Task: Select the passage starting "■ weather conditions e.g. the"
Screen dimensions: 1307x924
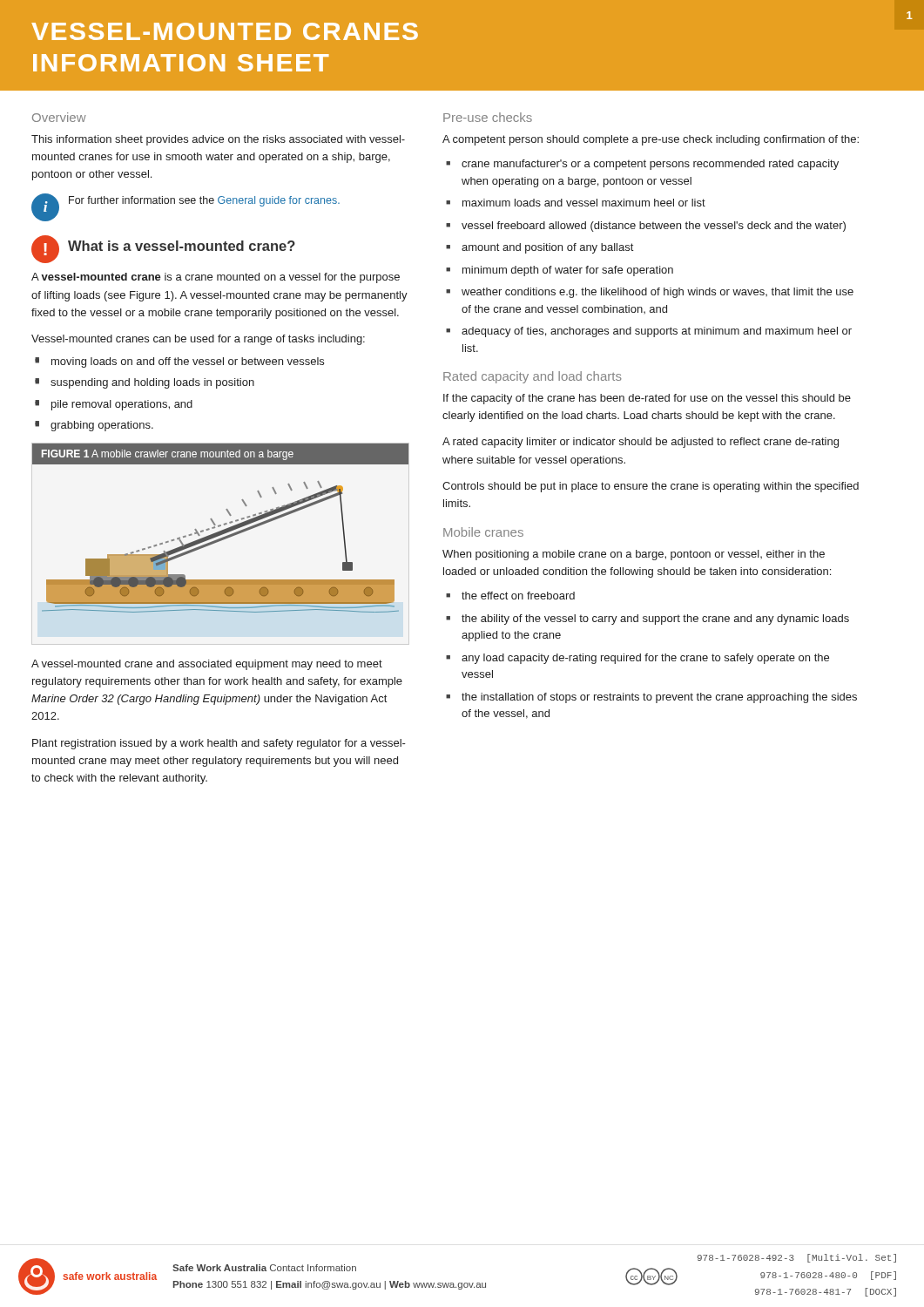Action: point(650,300)
